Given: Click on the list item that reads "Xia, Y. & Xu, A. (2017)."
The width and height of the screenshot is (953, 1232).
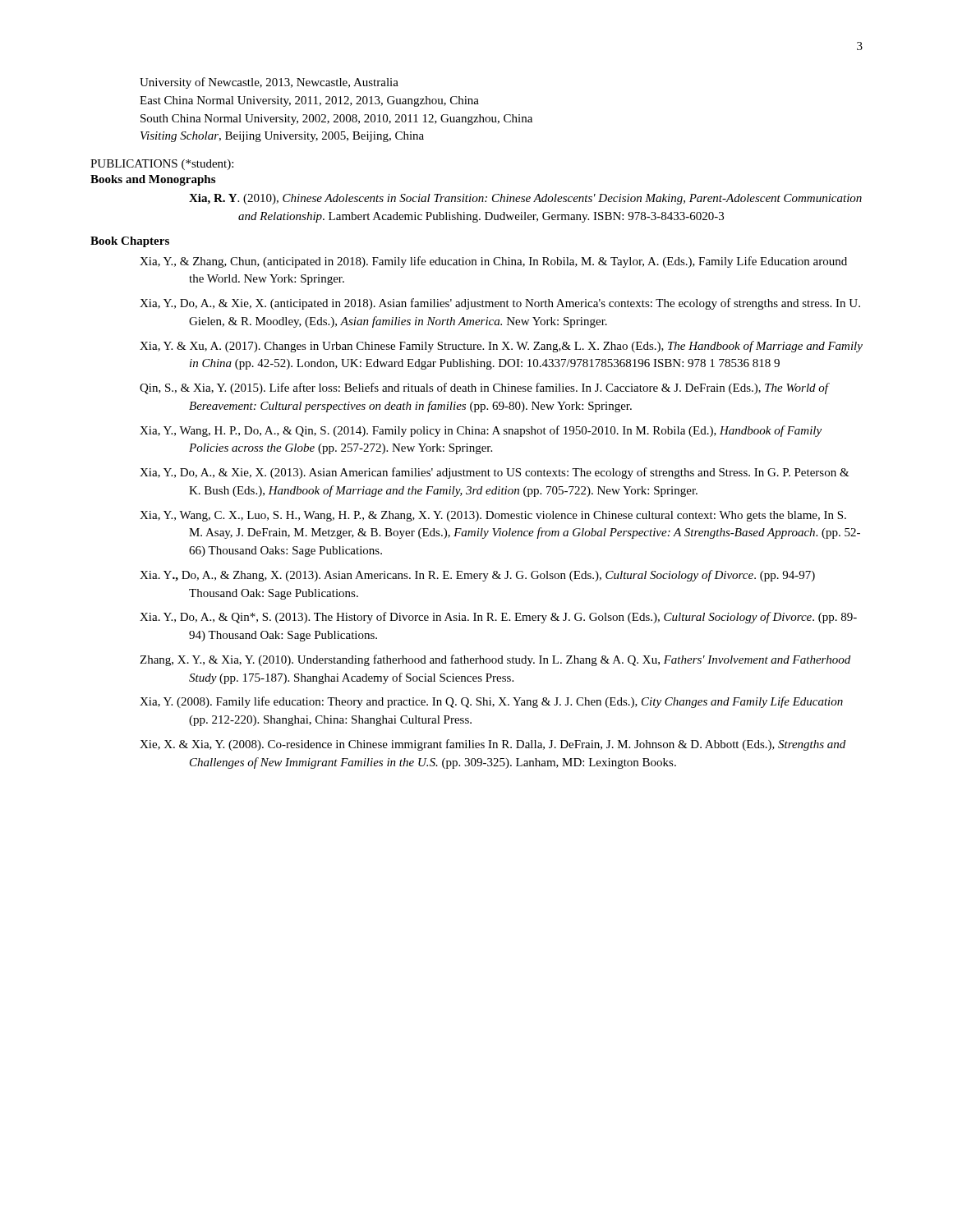Looking at the screenshot, I should 501,354.
